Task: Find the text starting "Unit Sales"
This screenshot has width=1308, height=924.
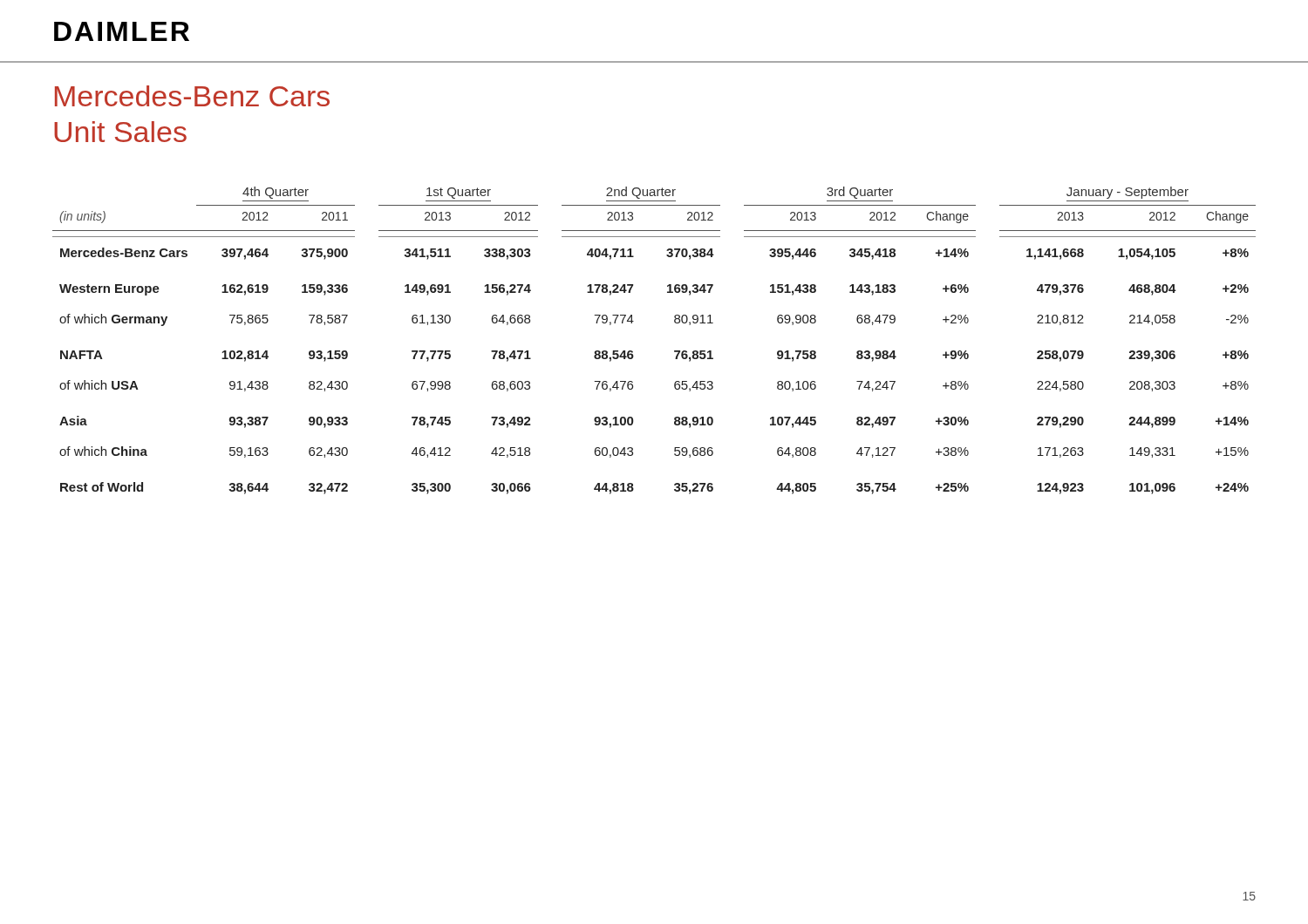Action: point(120,131)
